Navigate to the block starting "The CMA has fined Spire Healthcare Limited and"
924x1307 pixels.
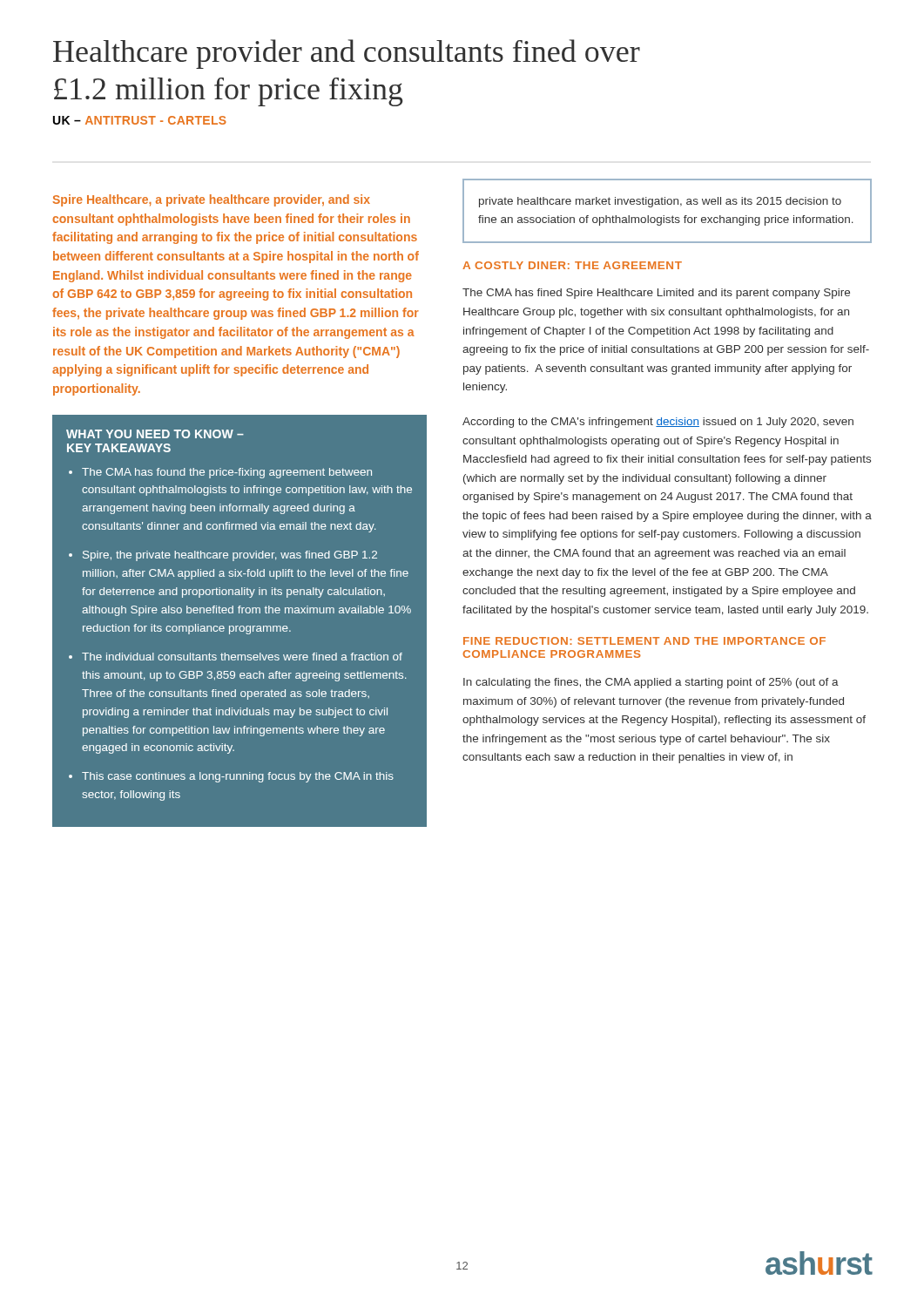[x=667, y=340]
